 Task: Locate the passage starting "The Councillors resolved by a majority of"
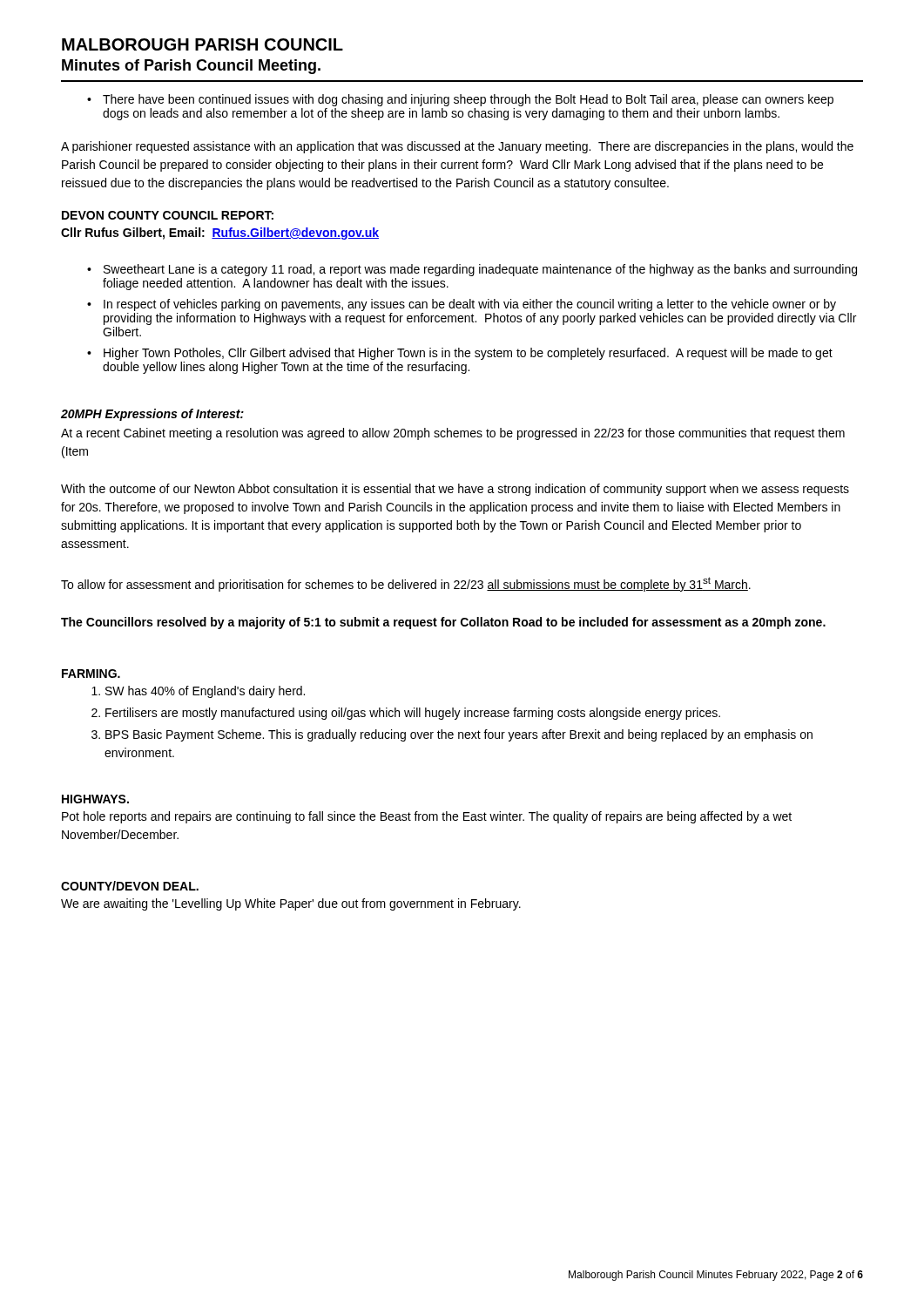coord(443,622)
